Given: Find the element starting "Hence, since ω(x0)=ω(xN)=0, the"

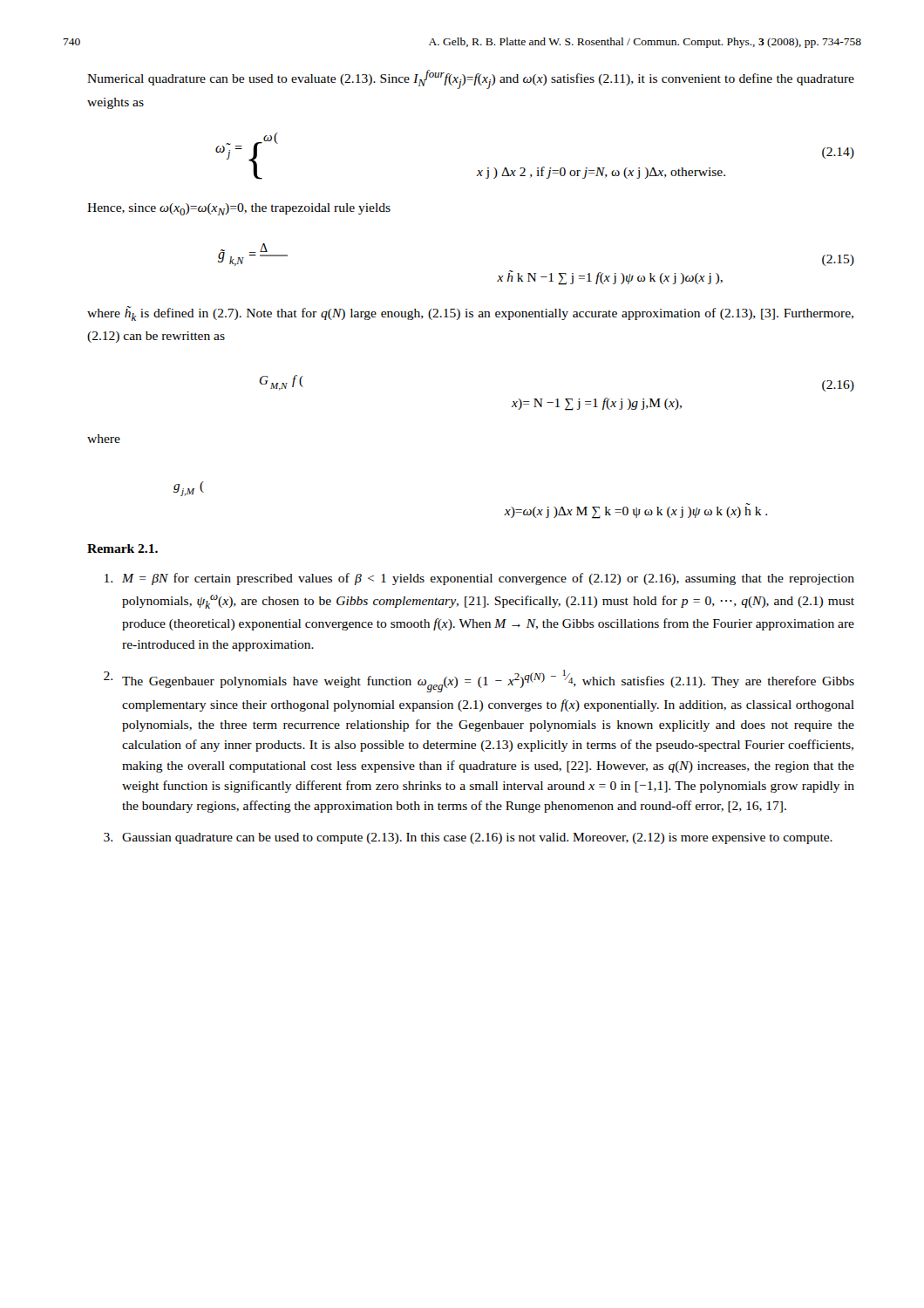Looking at the screenshot, I should (x=239, y=209).
